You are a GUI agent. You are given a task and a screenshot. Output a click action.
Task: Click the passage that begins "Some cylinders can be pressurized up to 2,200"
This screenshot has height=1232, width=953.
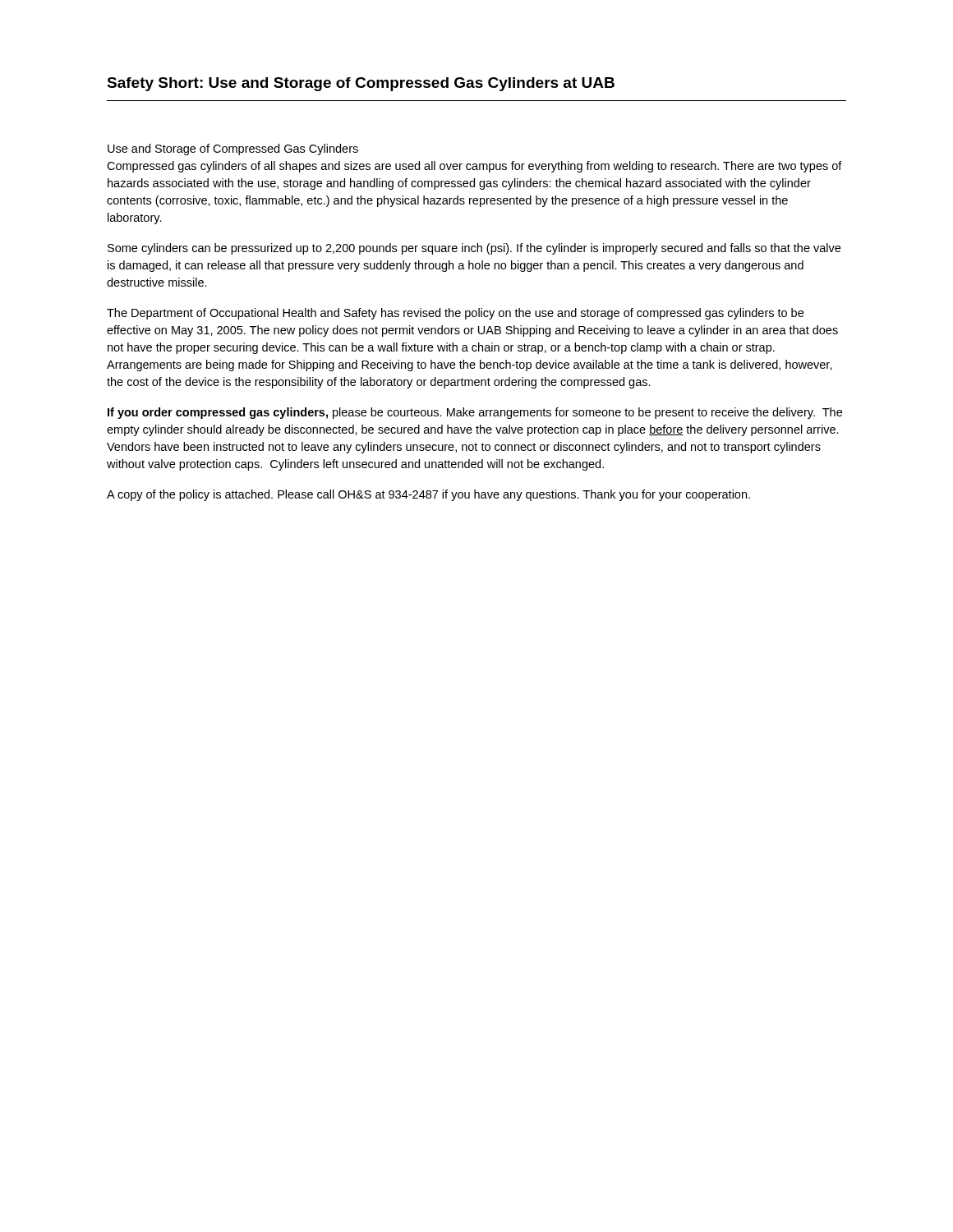pos(474,265)
